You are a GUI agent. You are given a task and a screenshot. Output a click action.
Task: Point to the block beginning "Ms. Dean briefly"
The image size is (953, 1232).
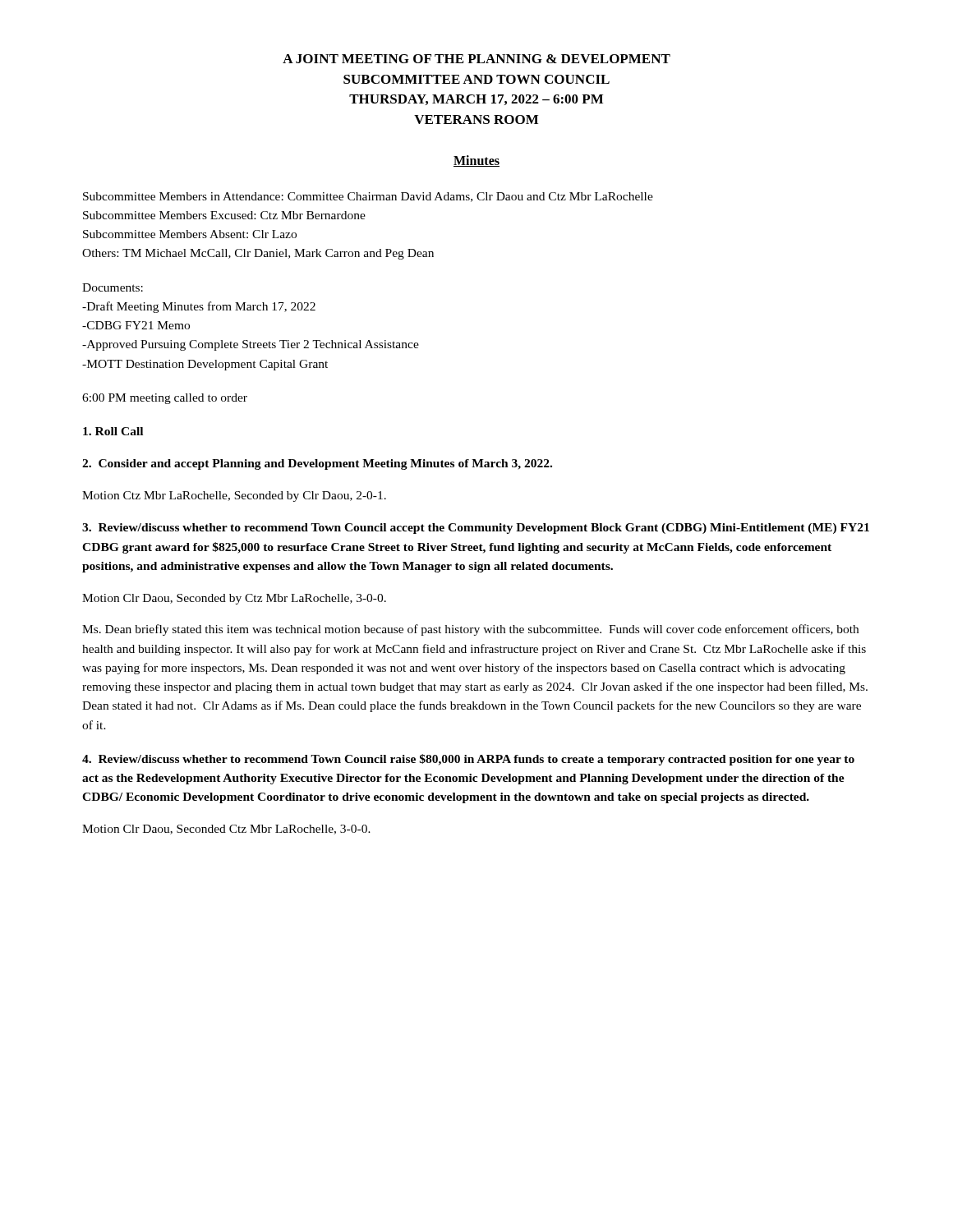(475, 677)
